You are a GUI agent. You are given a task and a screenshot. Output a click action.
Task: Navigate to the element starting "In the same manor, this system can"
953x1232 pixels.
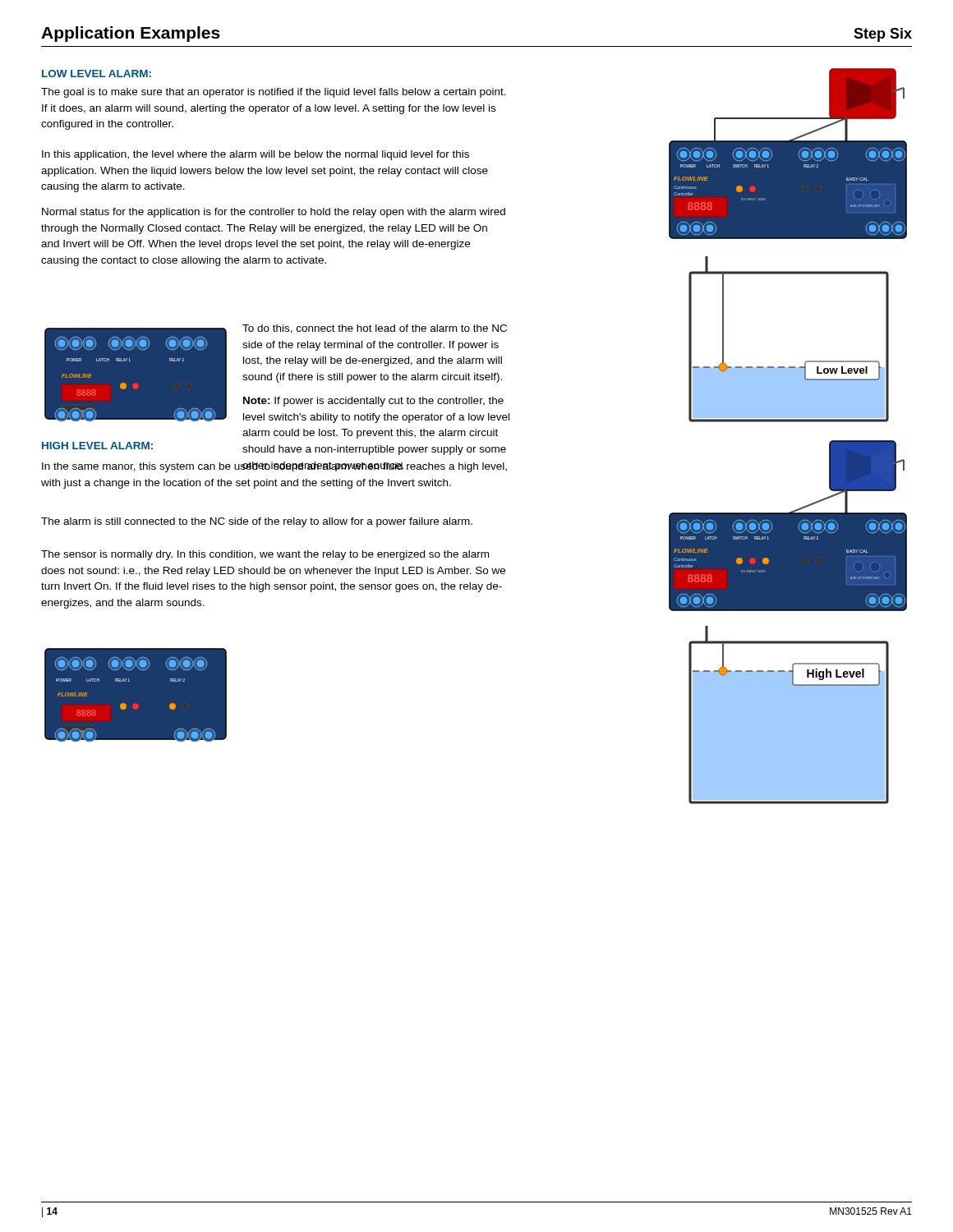coord(275,474)
